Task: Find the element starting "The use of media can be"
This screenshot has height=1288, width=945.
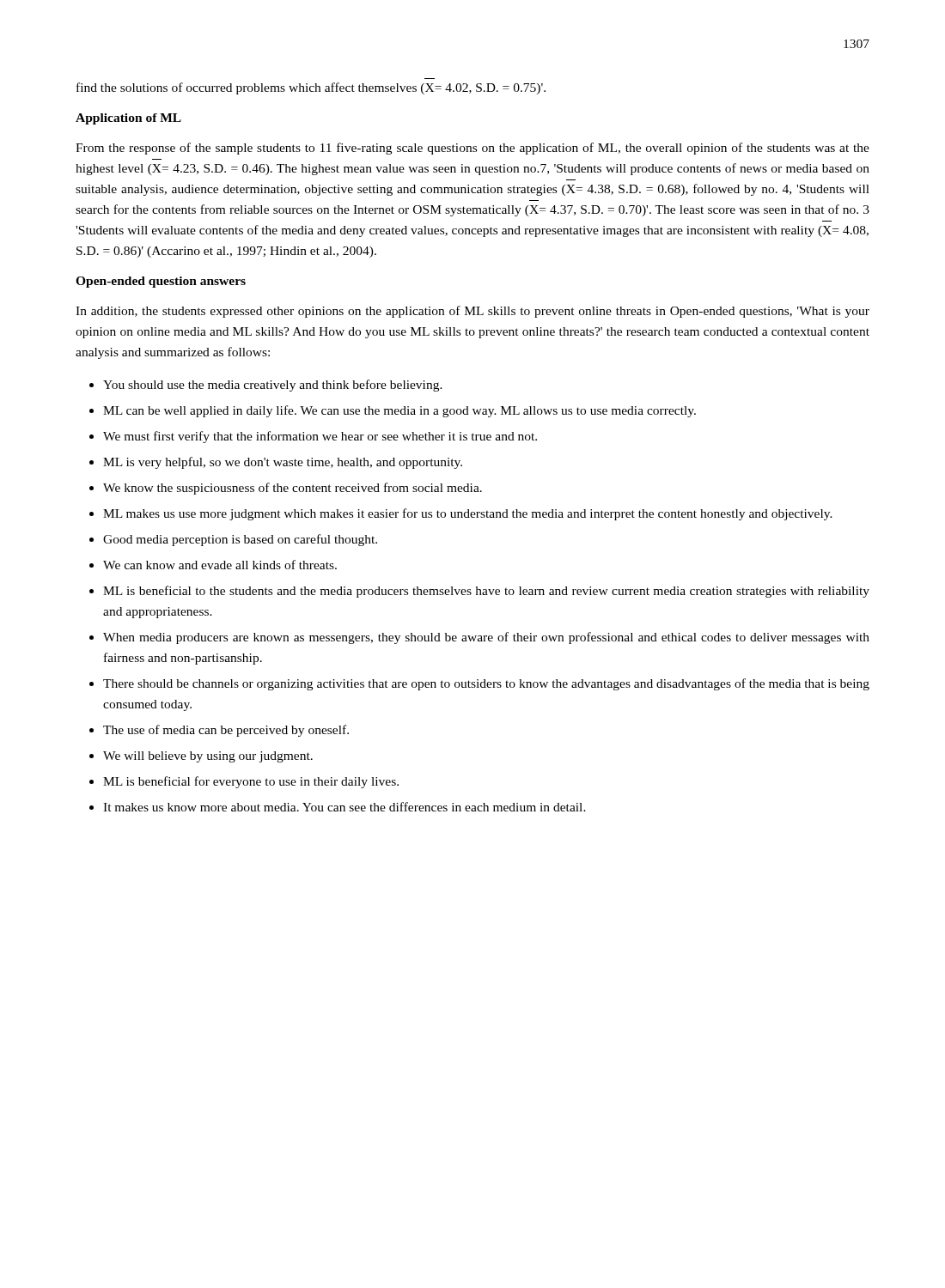Action: 226,730
